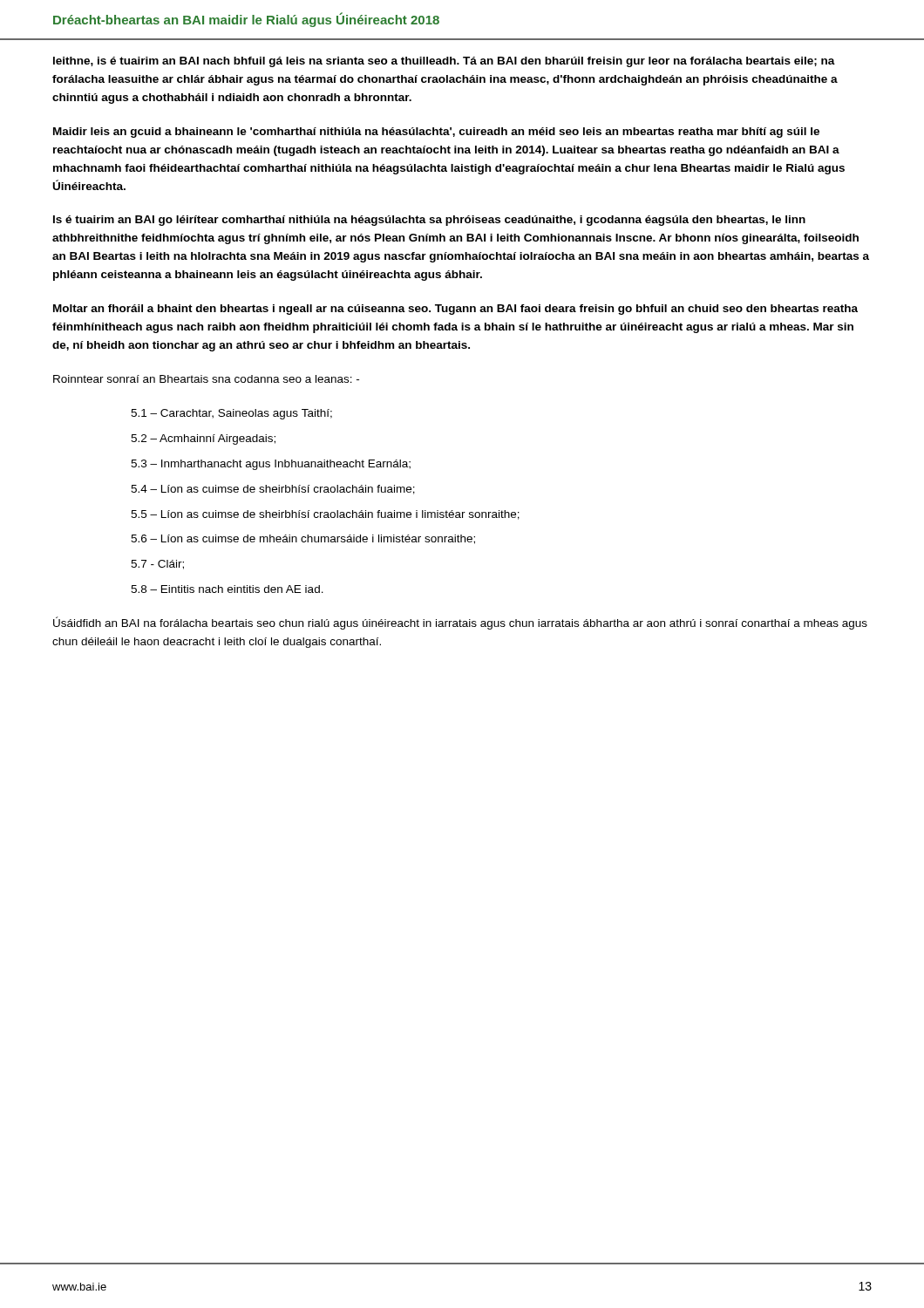This screenshot has height=1308, width=924.
Task: Point to the element starting "5.2 – Acmhainní Airgeadais;"
Action: coord(204,438)
